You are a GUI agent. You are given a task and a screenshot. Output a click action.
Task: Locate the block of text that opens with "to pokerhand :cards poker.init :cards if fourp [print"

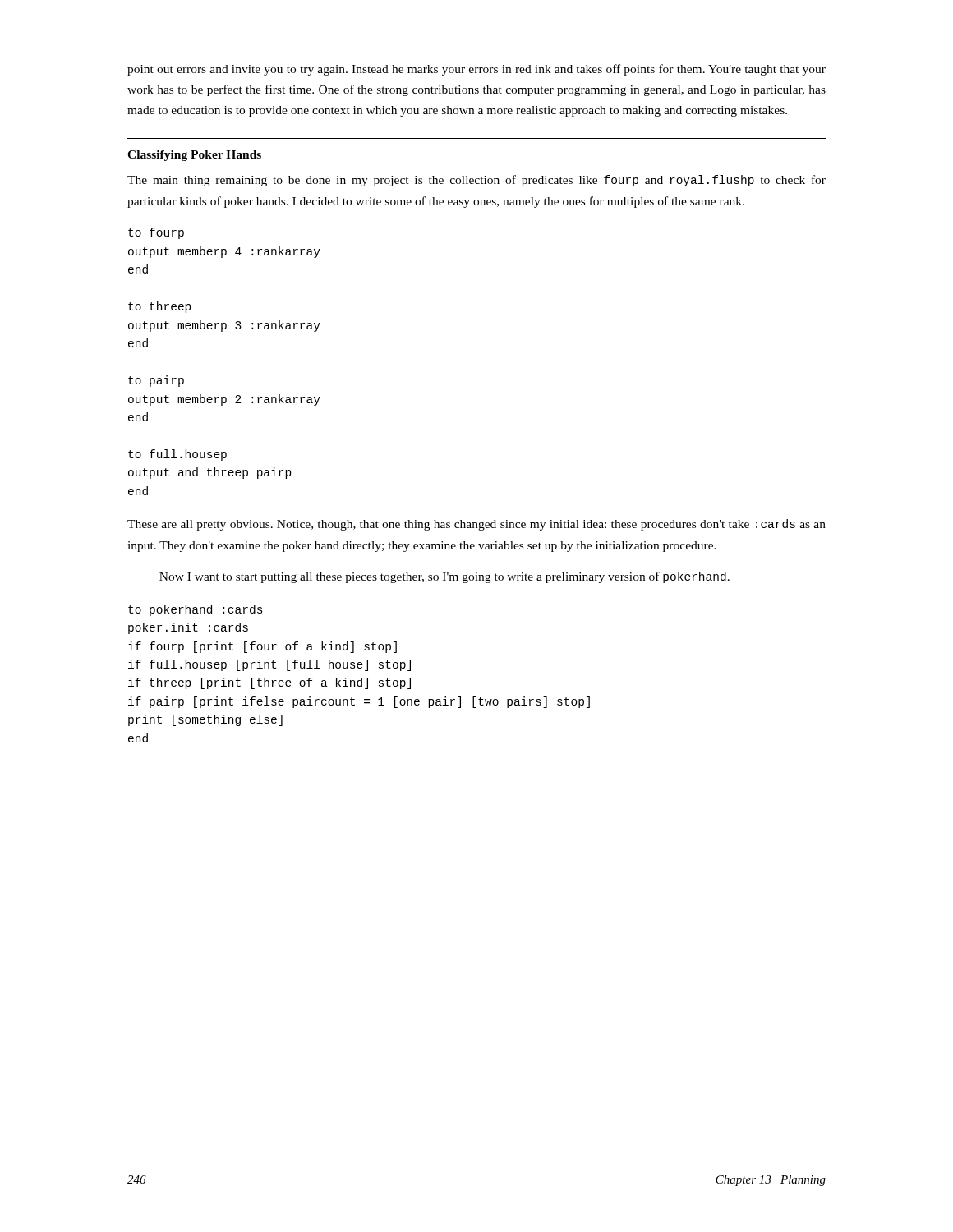(360, 674)
